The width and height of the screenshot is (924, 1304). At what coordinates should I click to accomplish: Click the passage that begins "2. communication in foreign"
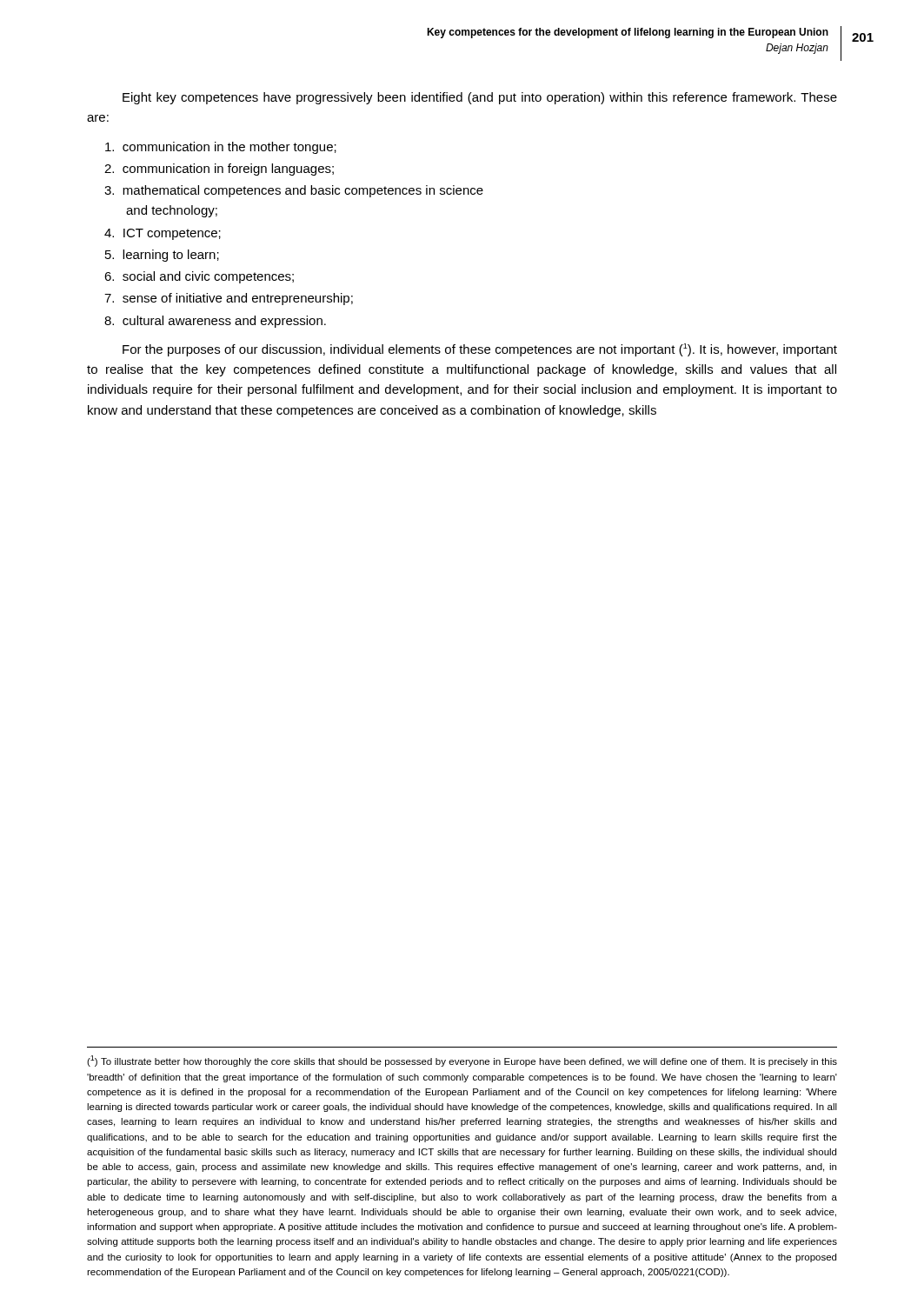coord(220,168)
